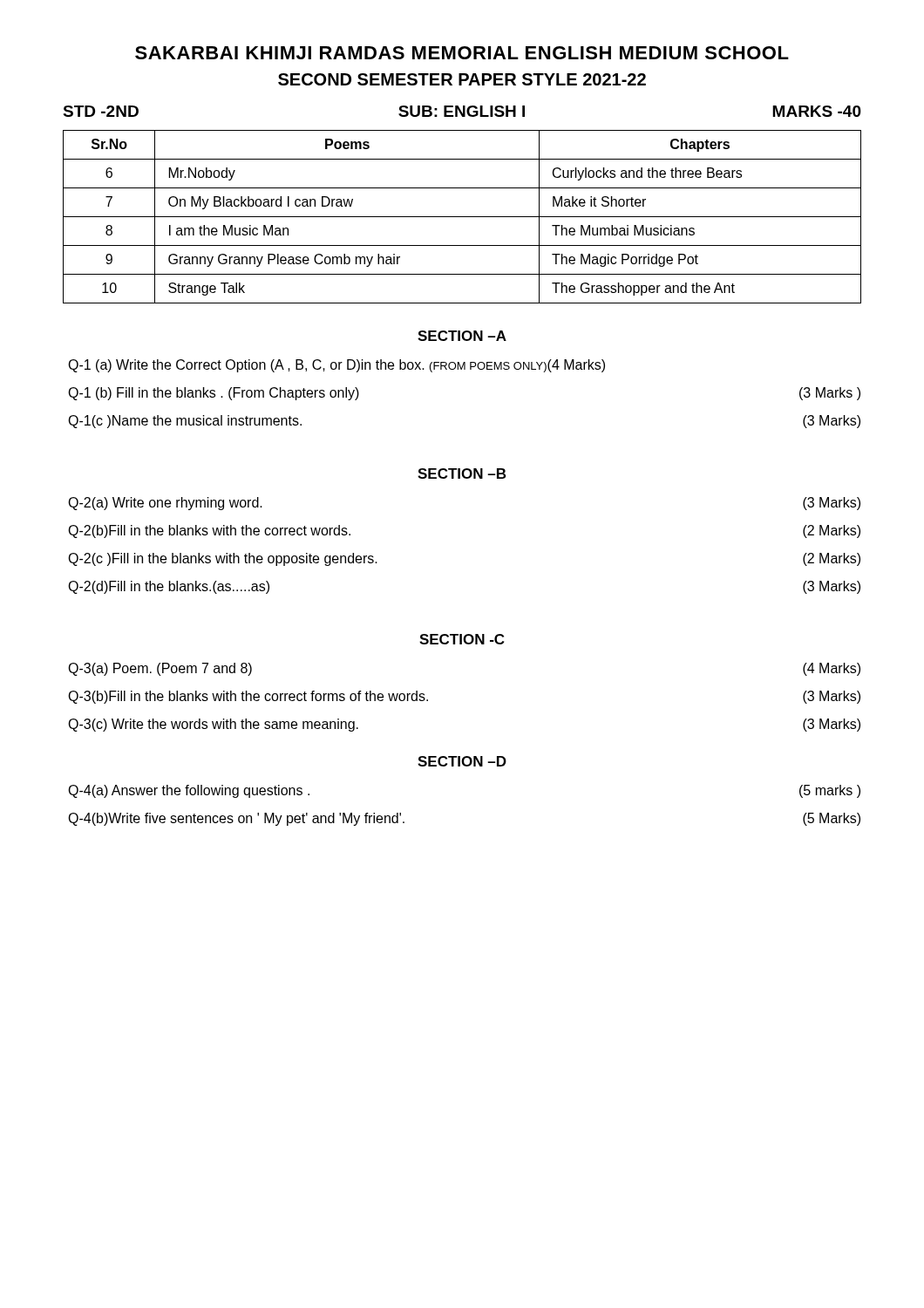The height and width of the screenshot is (1308, 924).
Task: Locate the title that opens with "SAKARBAI KHIMJI RAMDAS MEMORIAL"
Action: pos(462,66)
